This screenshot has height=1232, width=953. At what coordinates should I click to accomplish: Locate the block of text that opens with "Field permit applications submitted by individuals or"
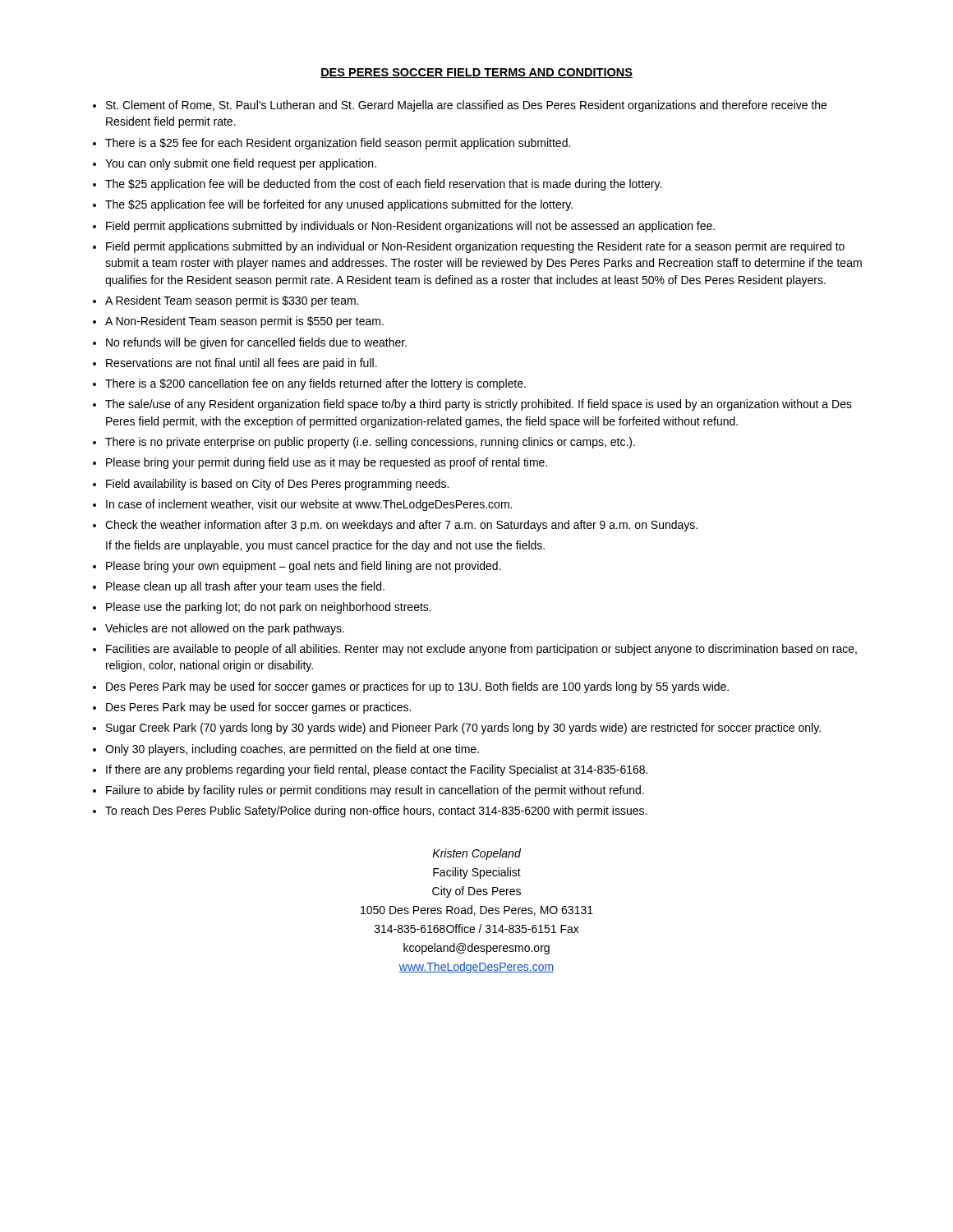tap(410, 226)
